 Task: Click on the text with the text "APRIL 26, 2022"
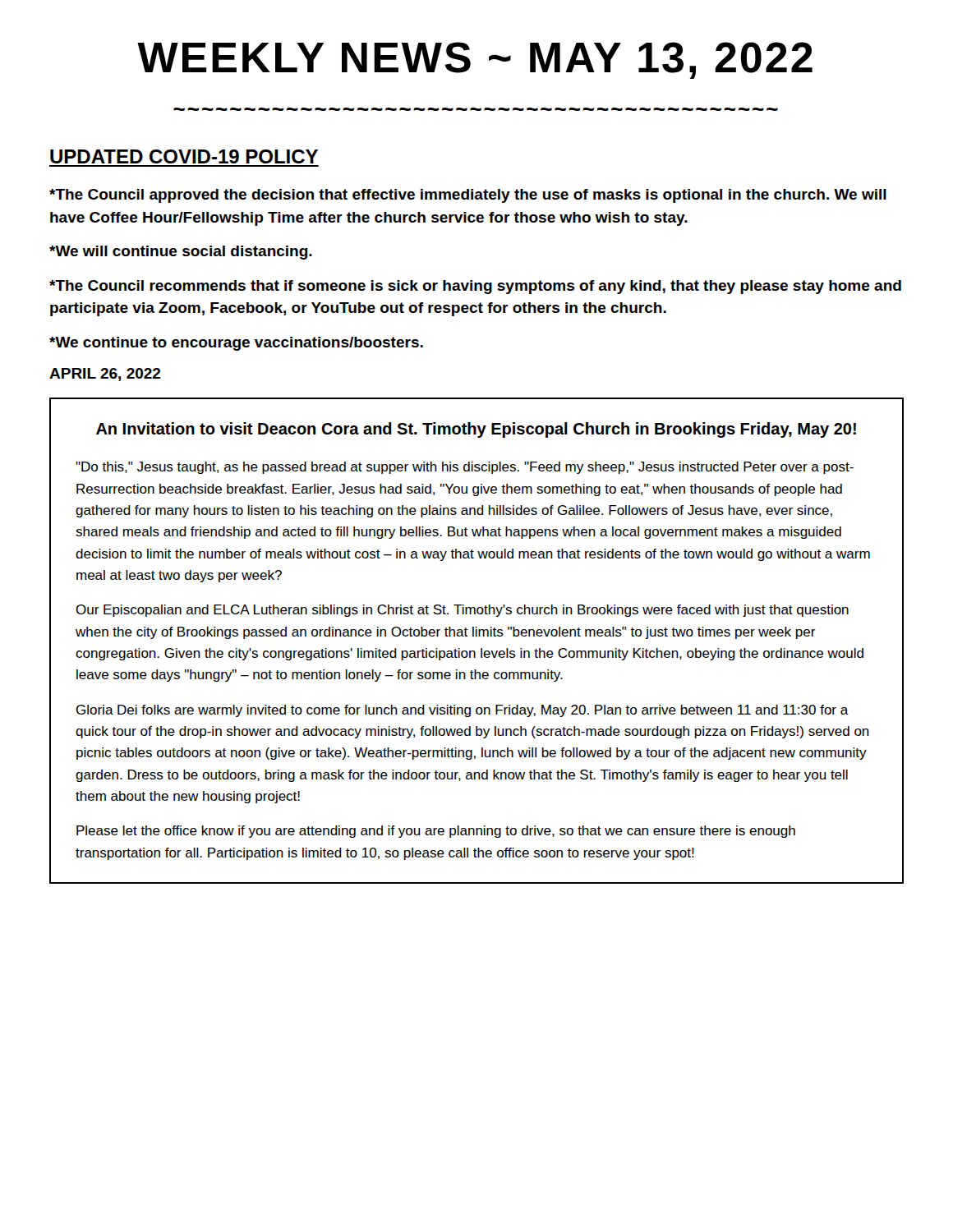tap(105, 374)
